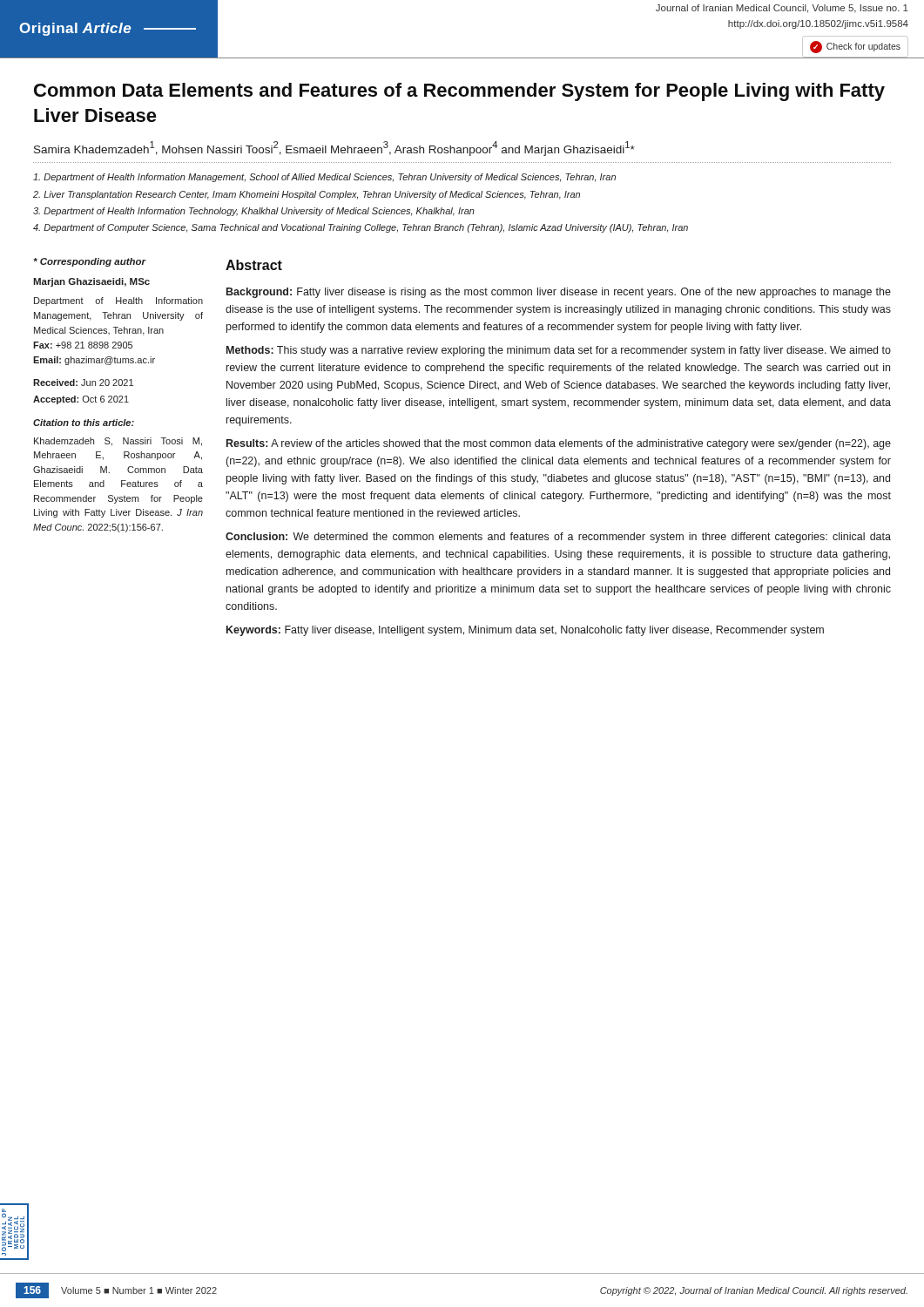Select the text block containing "Background: Fatty liver"

pos(558,309)
